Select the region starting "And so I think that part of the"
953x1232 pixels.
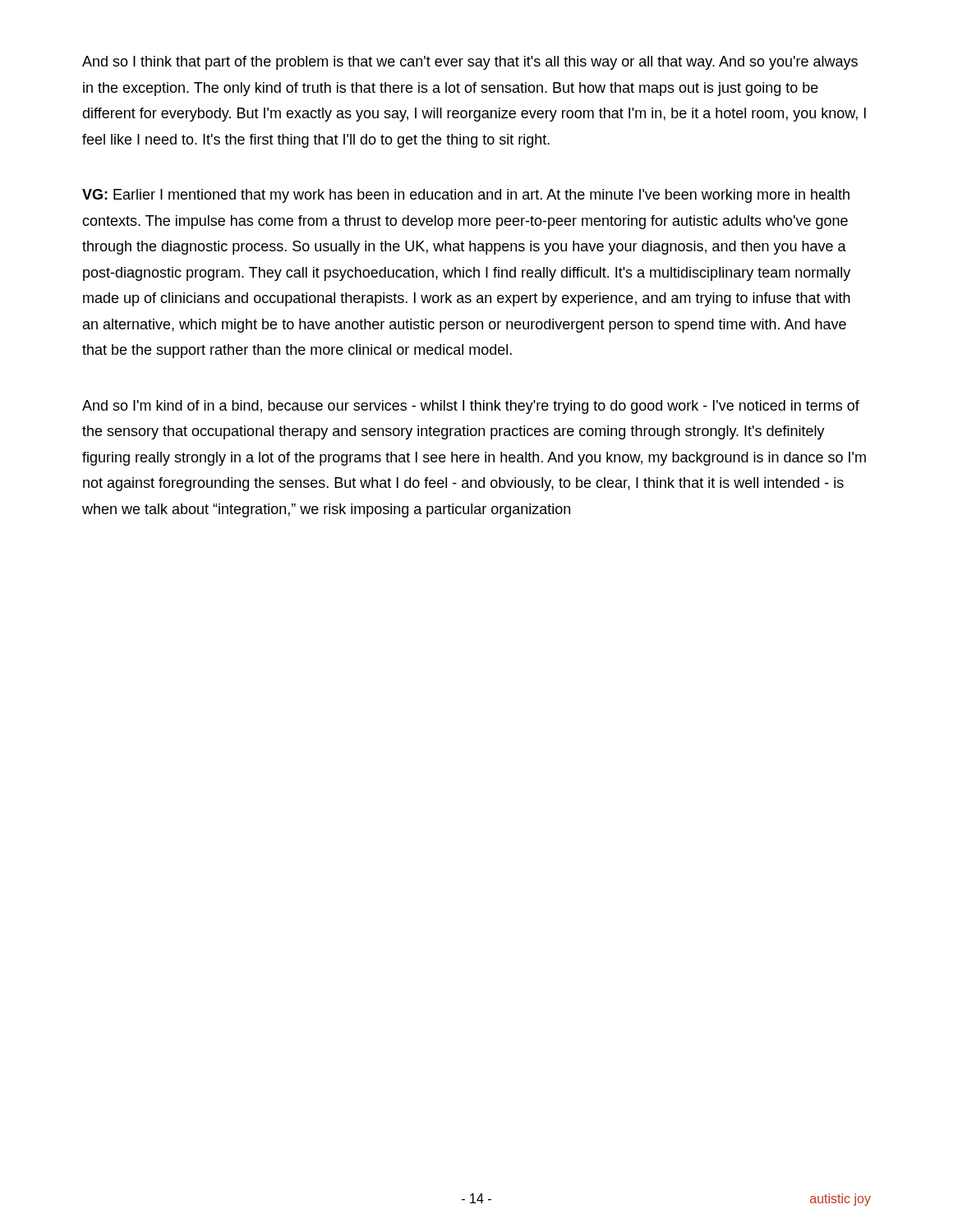coord(475,100)
